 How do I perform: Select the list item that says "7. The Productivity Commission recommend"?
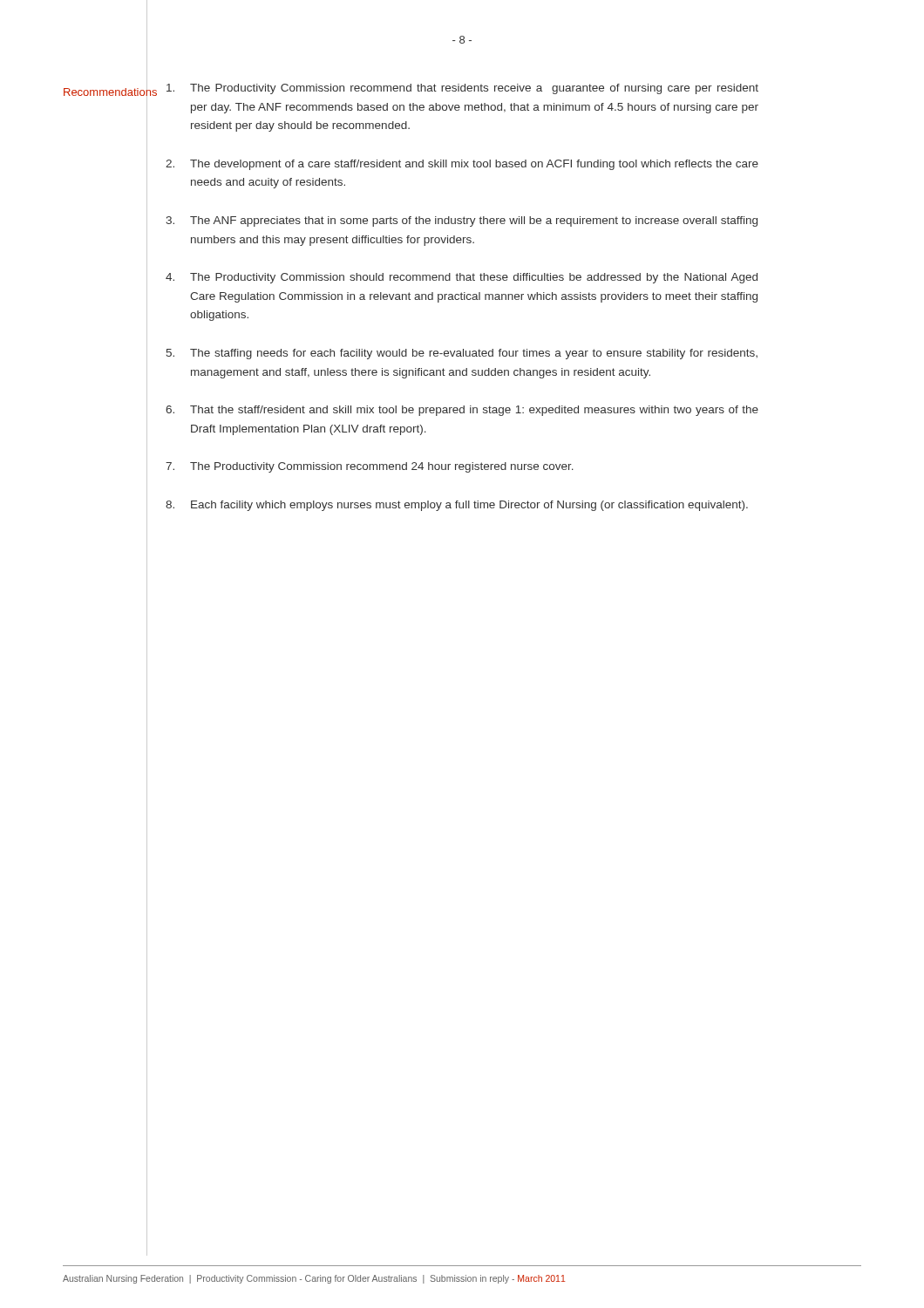click(x=462, y=467)
